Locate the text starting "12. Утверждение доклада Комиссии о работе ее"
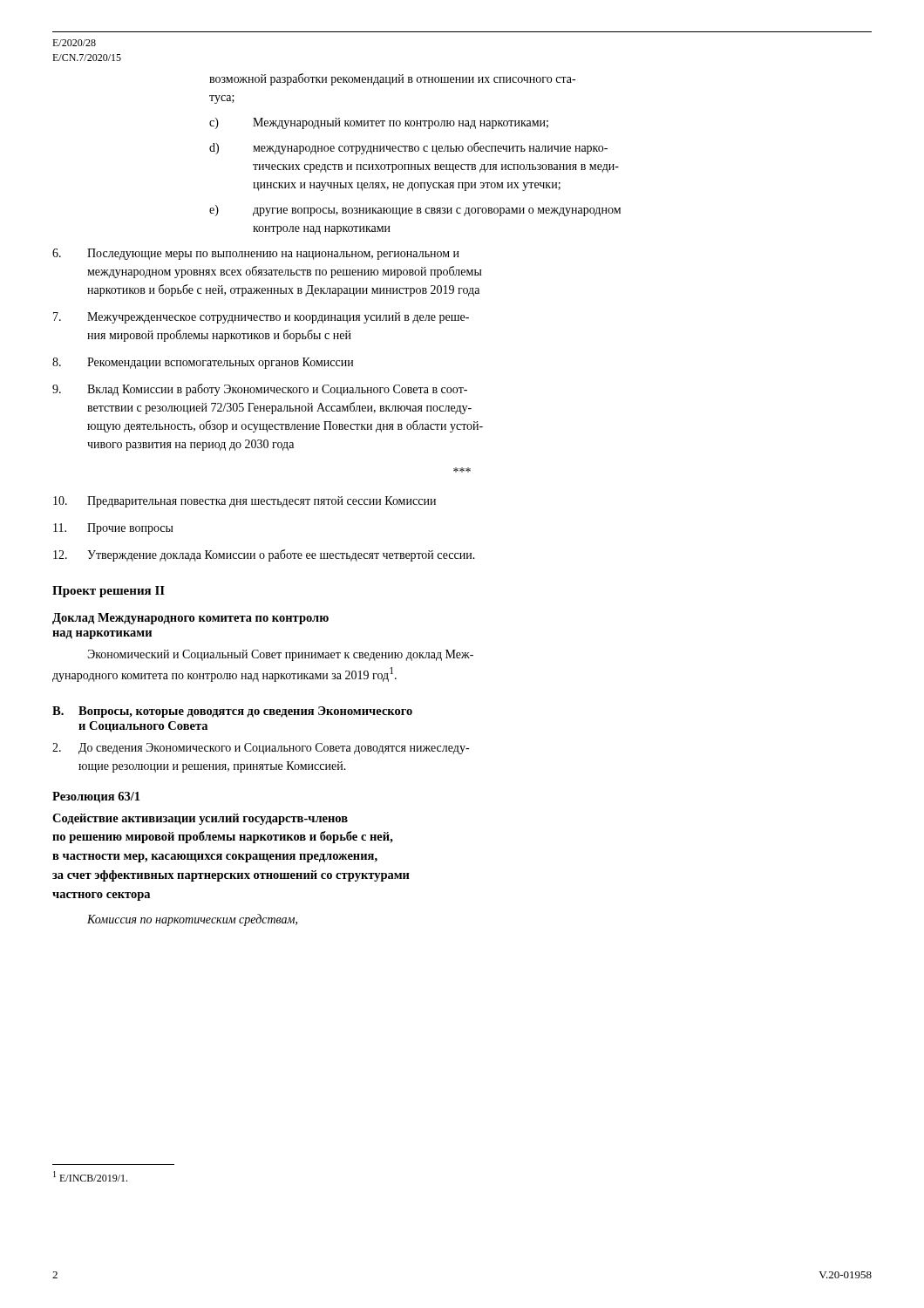This screenshot has width=924, height=1308. (x=462, y=555)
